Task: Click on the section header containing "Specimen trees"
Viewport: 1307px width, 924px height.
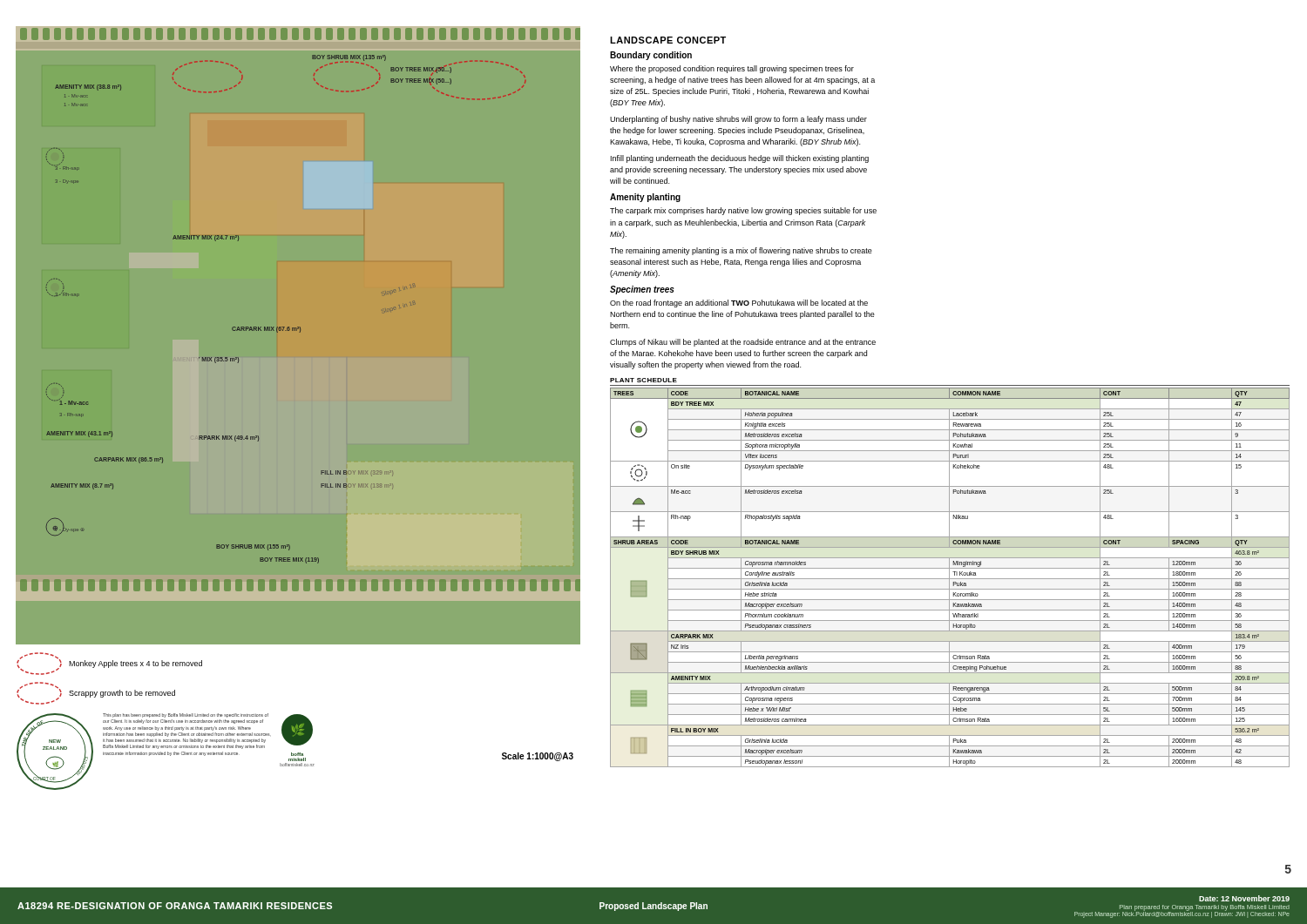Action: pos(642,289)
